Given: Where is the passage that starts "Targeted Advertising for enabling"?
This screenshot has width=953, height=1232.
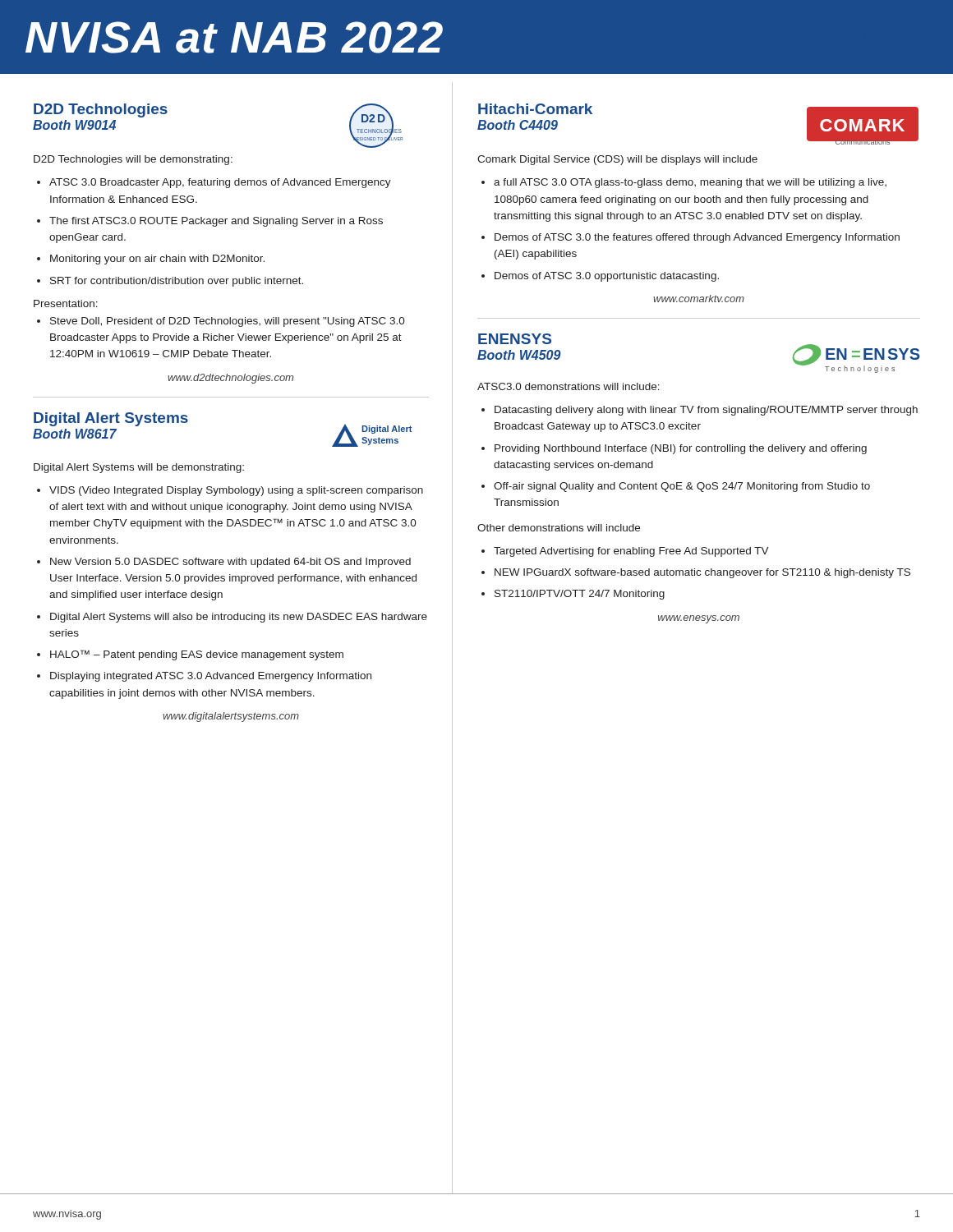Looking at the screenshot, I should tap(631, 550).
